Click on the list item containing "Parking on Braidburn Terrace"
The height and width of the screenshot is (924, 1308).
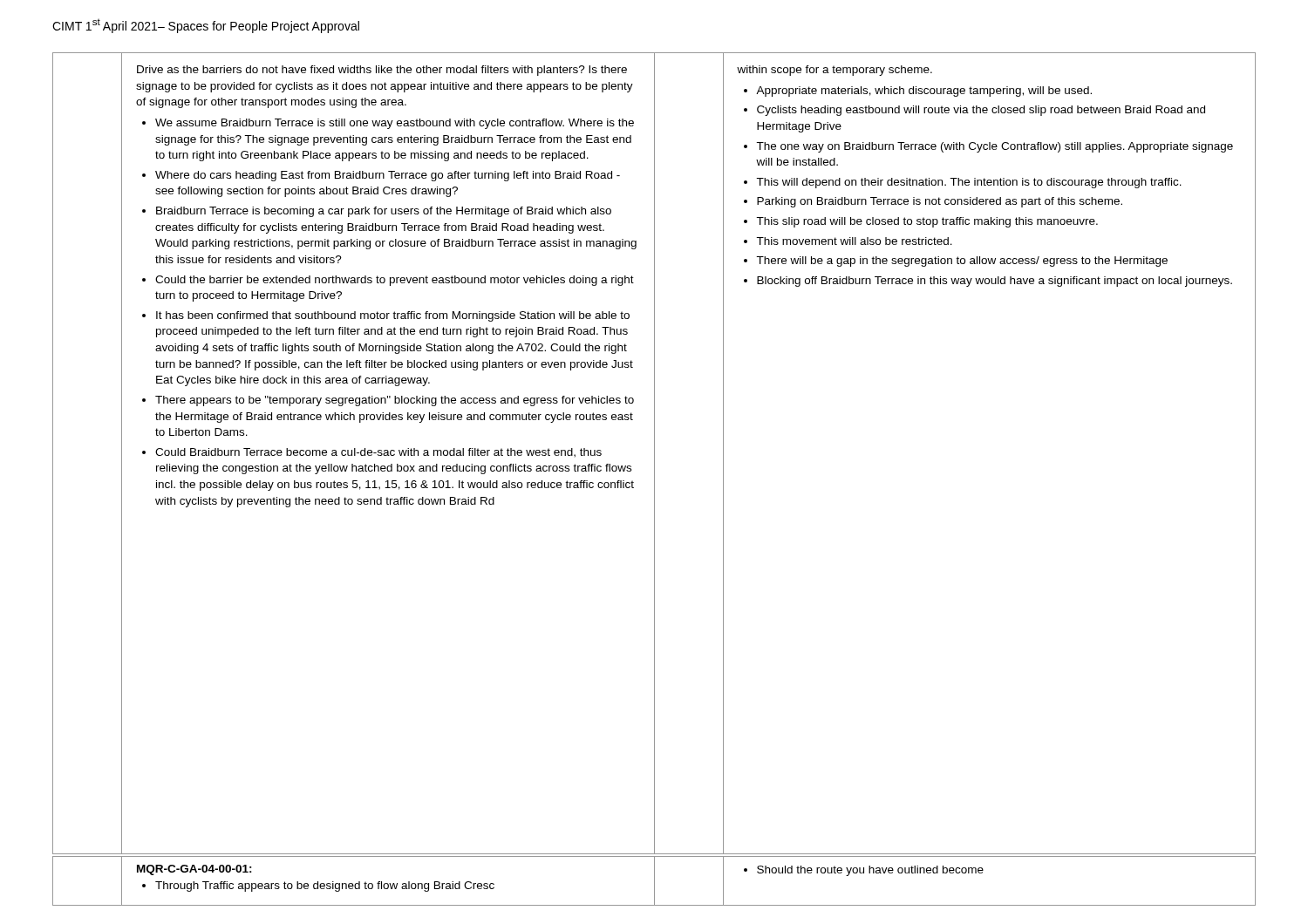click(x=940, y=201)
